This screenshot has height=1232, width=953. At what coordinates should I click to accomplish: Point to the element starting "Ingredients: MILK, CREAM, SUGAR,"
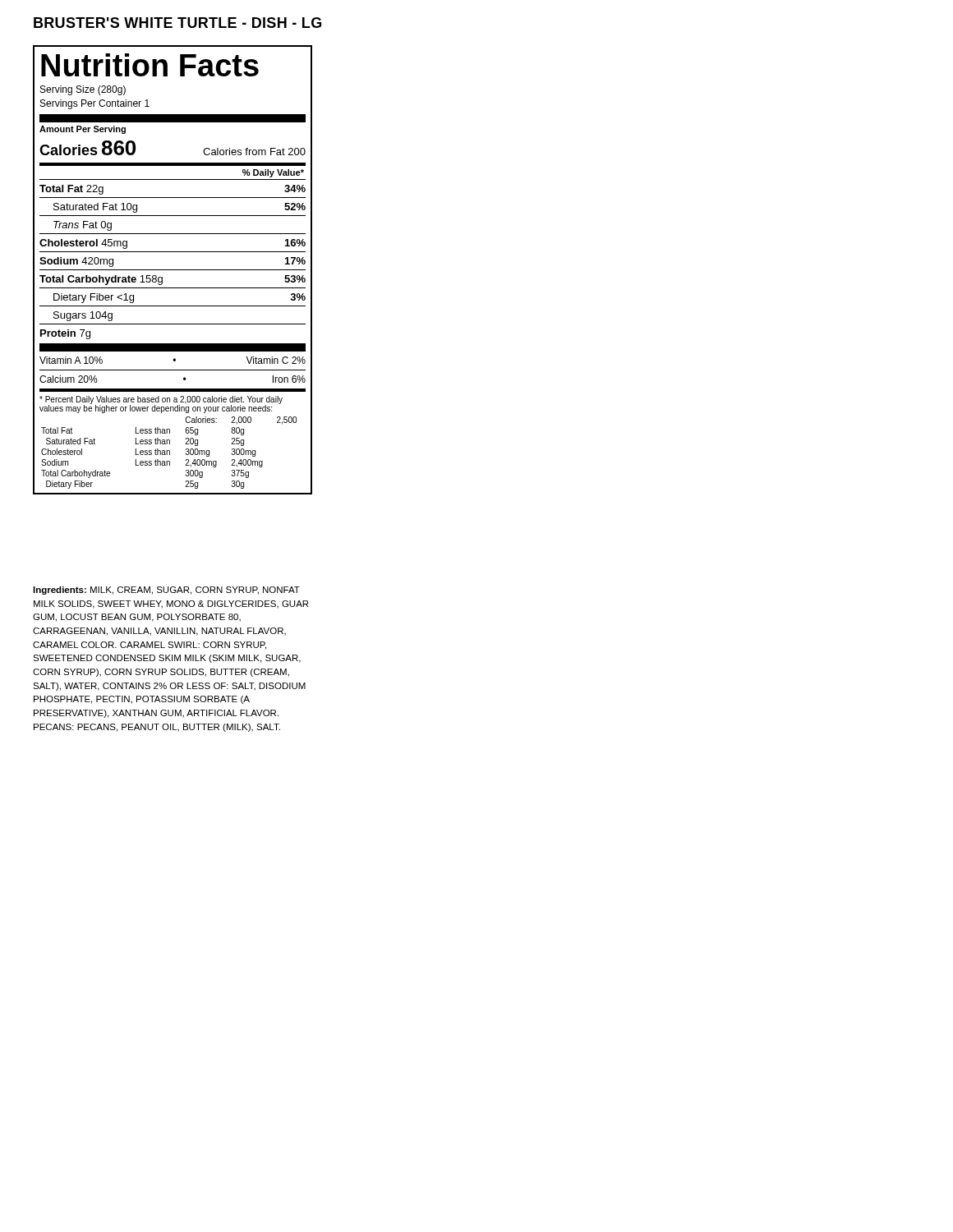171,658
